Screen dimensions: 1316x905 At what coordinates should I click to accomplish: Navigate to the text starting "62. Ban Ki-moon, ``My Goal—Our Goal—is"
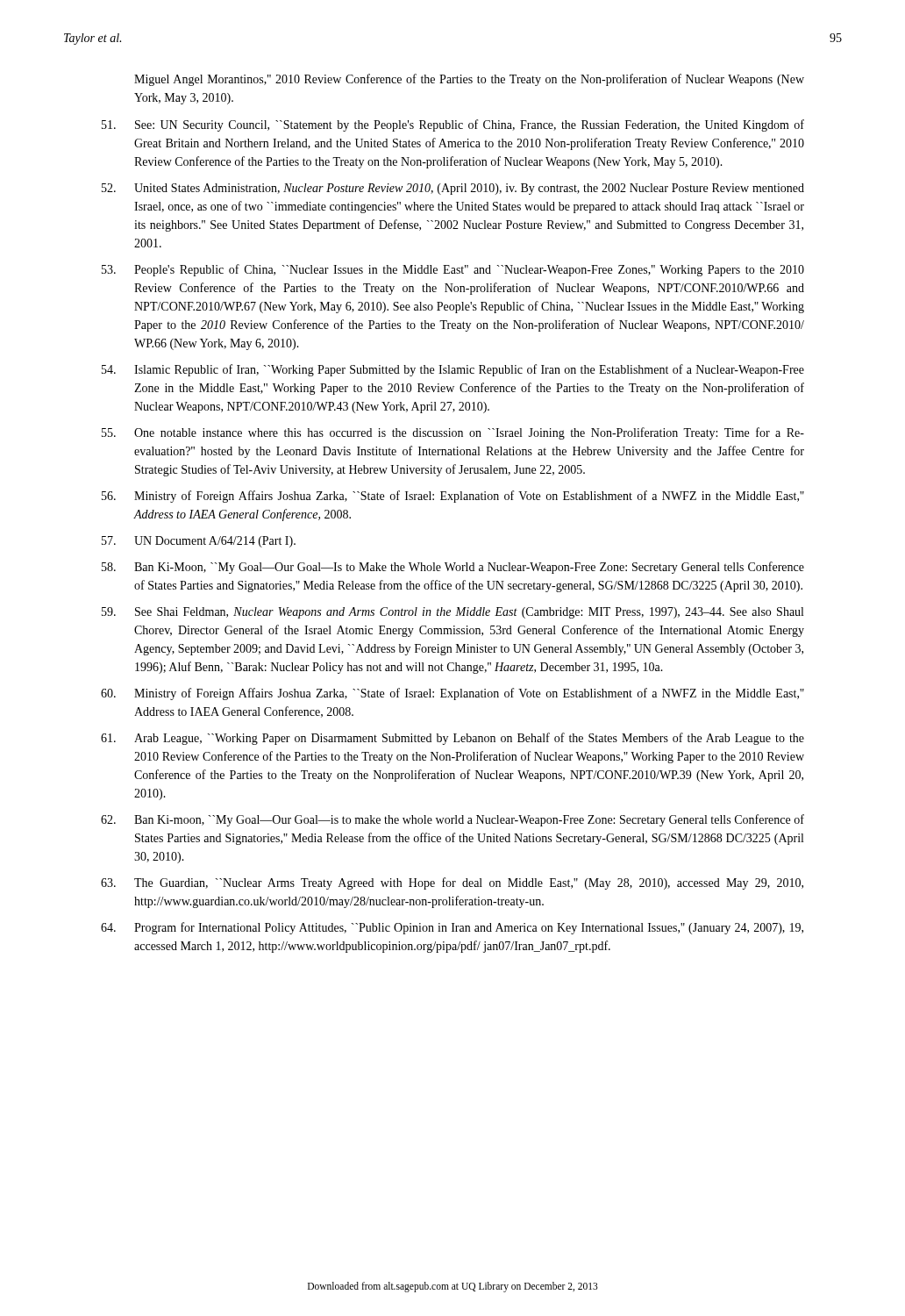452,838
